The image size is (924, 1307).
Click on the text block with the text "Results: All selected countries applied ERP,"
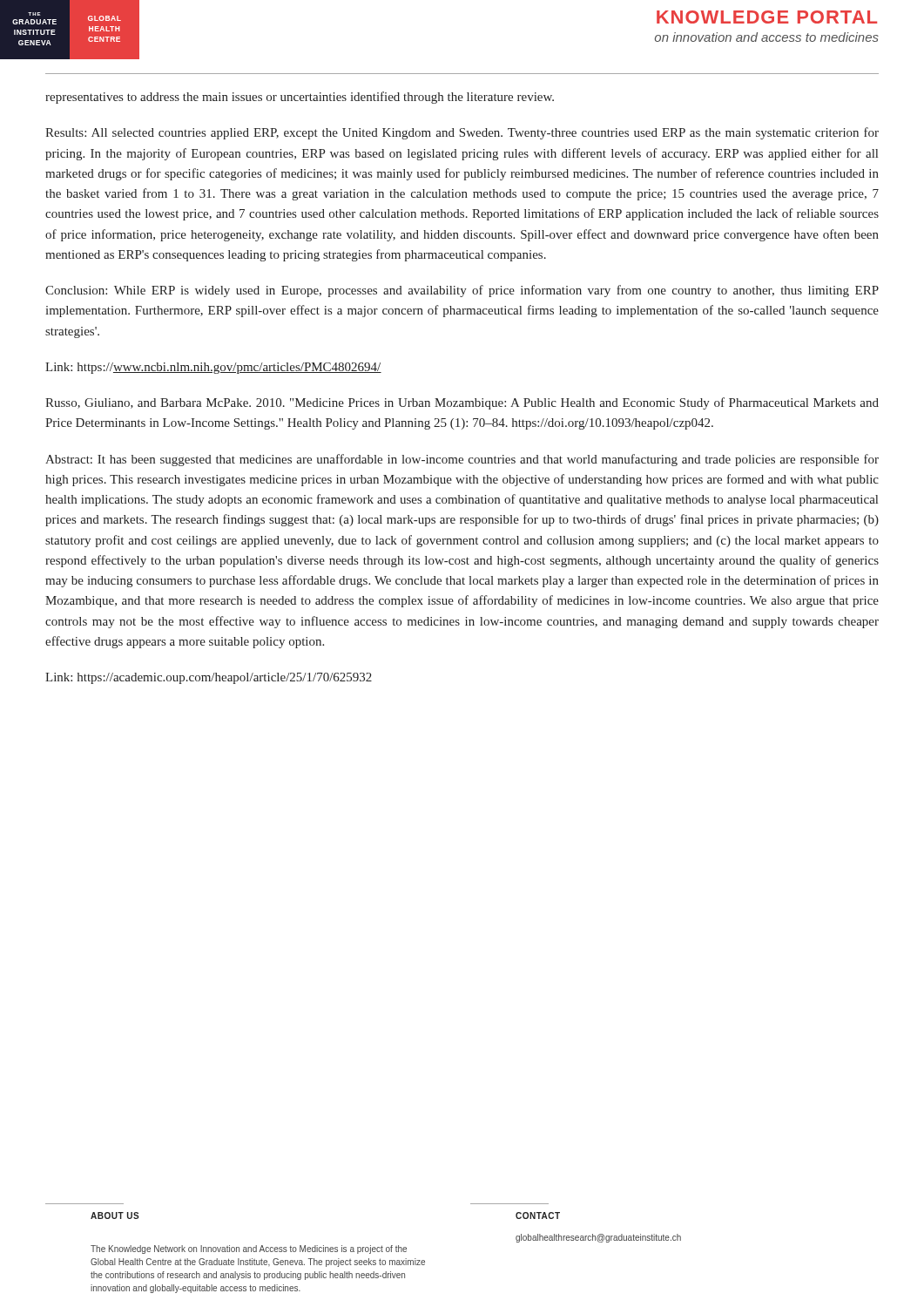(x=462, y=193)
